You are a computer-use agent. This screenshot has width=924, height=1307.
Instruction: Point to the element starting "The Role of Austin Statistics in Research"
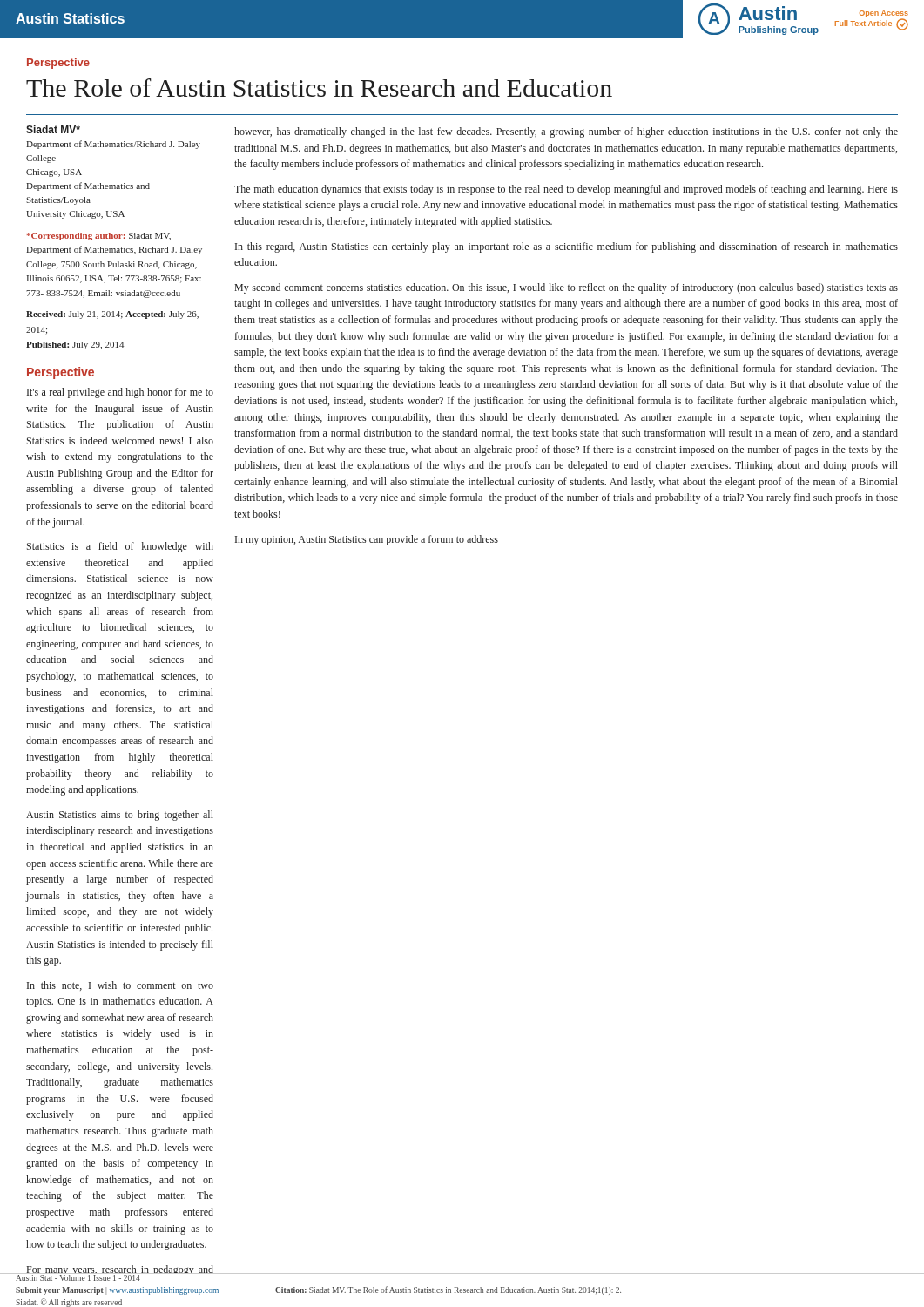pyautogui.click(x=319, y=88)
